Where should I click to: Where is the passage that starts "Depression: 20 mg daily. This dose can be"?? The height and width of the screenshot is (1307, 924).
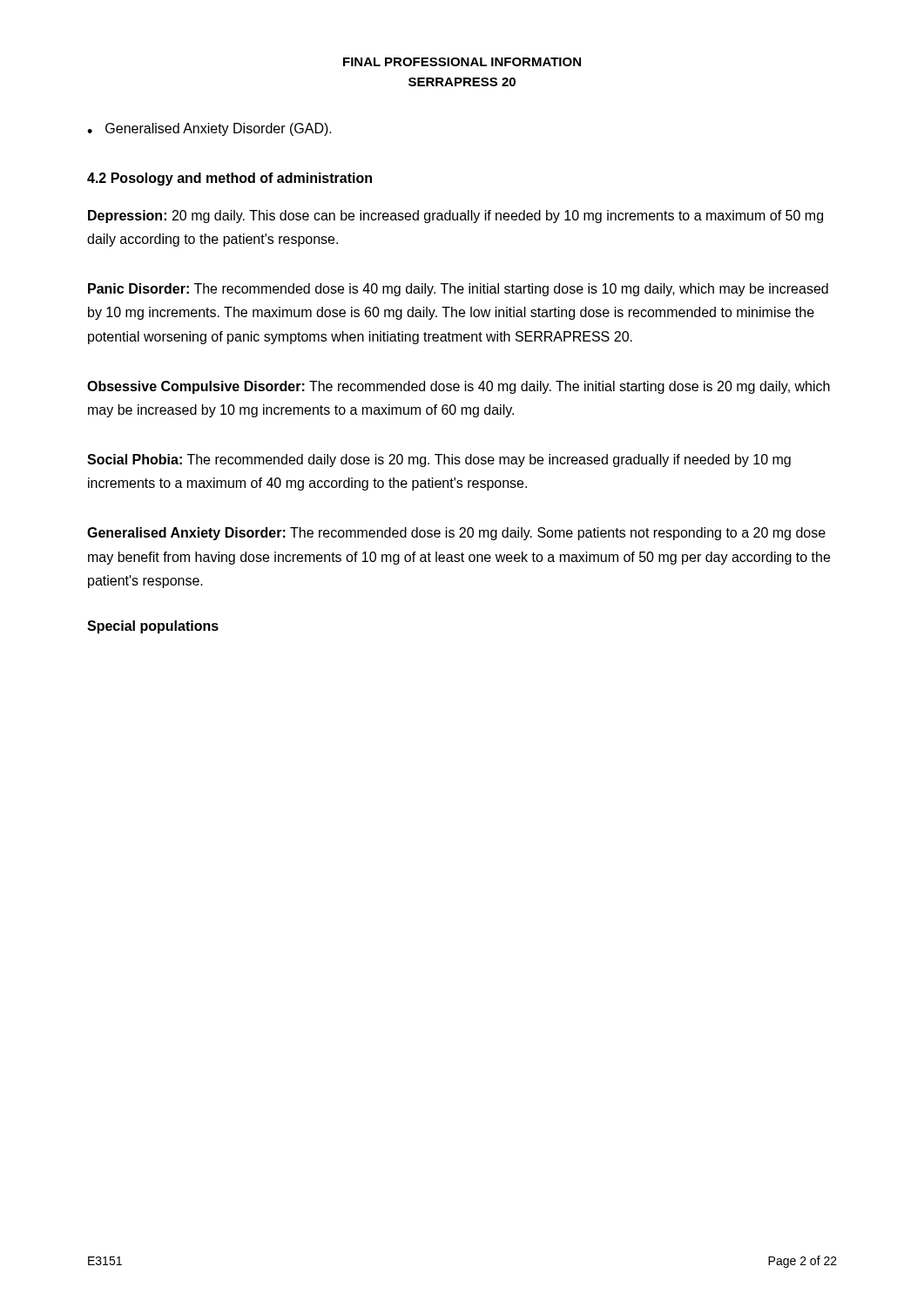(x=456, y=227)
